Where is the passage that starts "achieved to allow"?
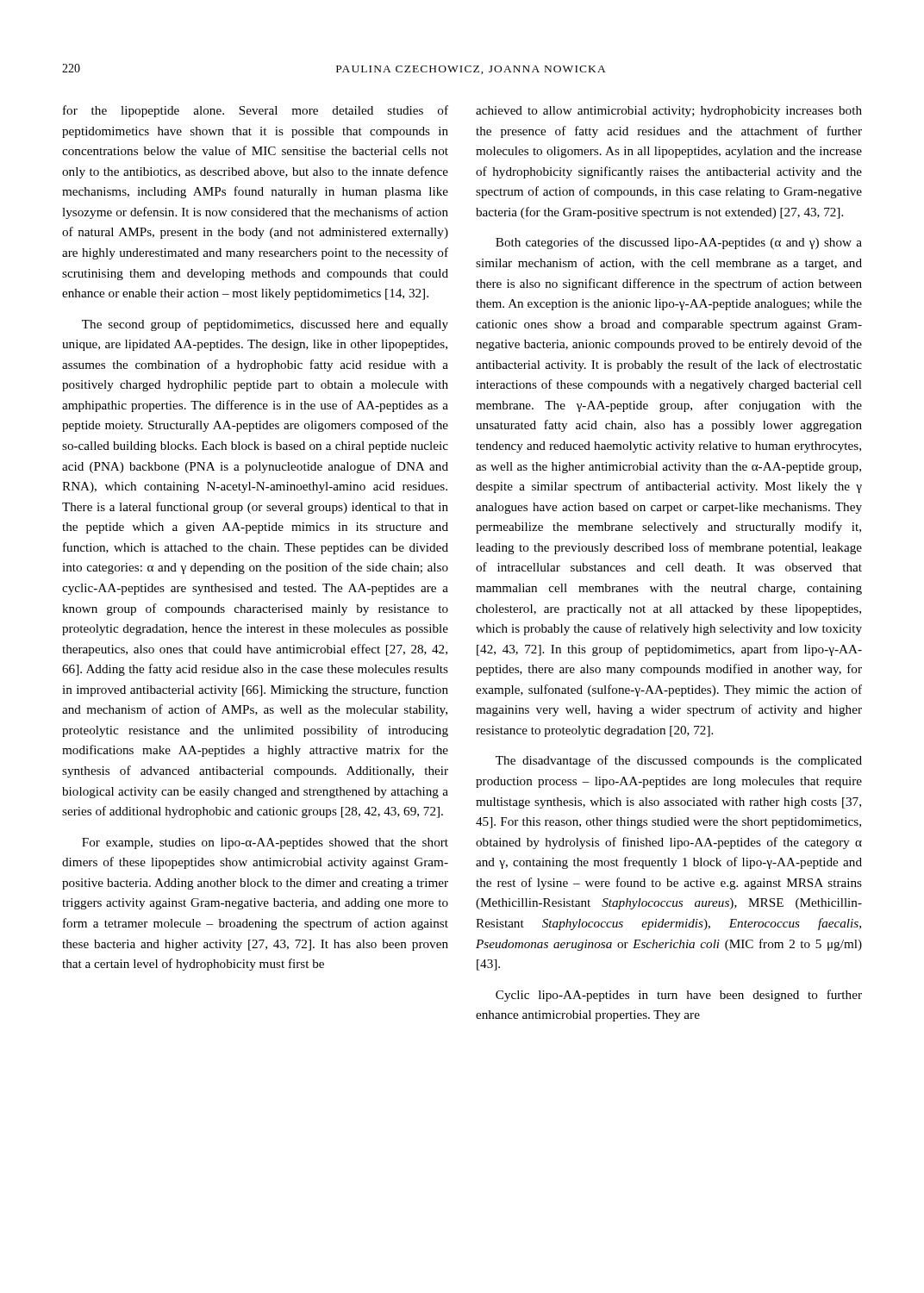This screenshot has width=924, height=1293. [669, 161]
